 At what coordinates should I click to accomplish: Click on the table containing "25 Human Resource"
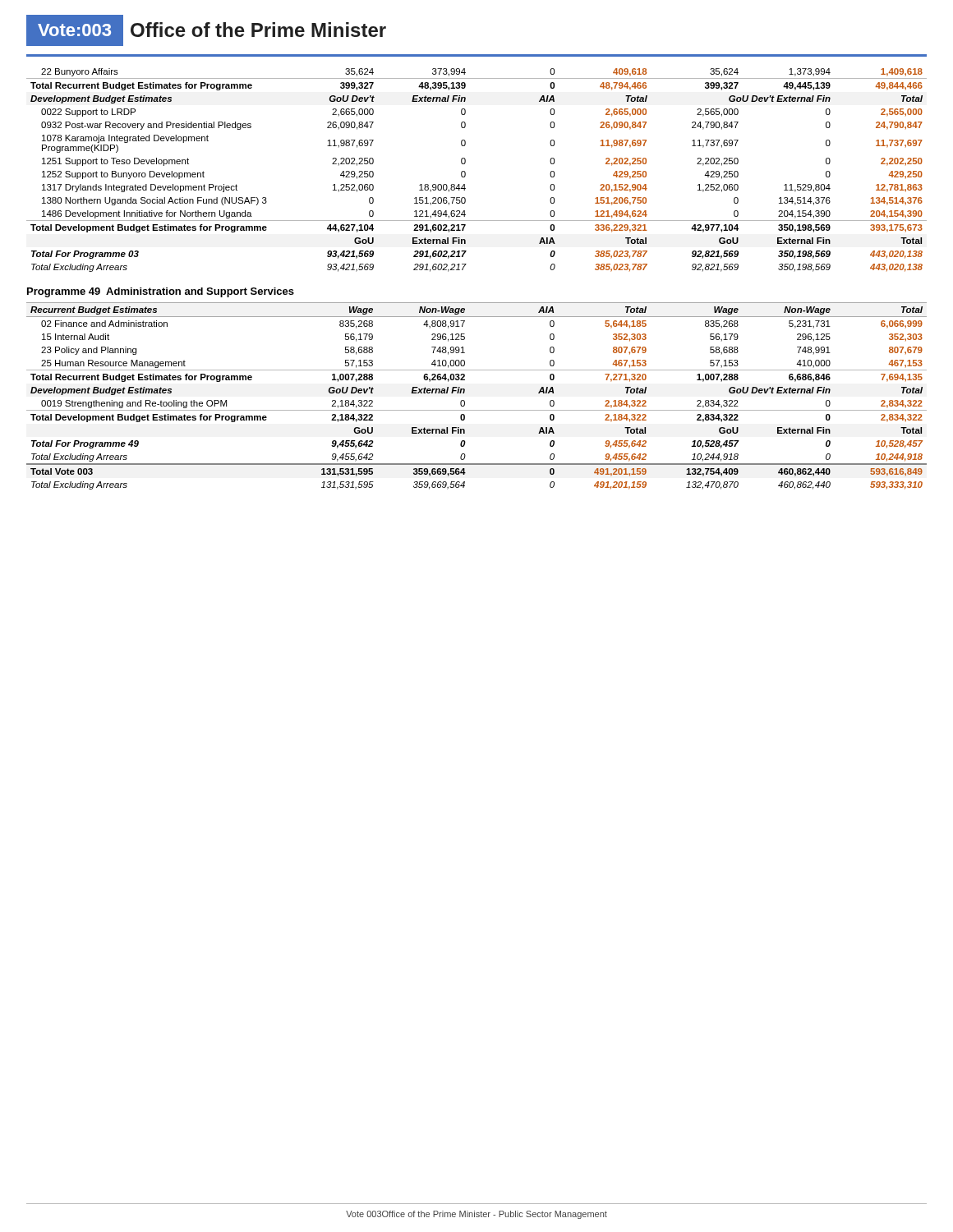point(476,397)
